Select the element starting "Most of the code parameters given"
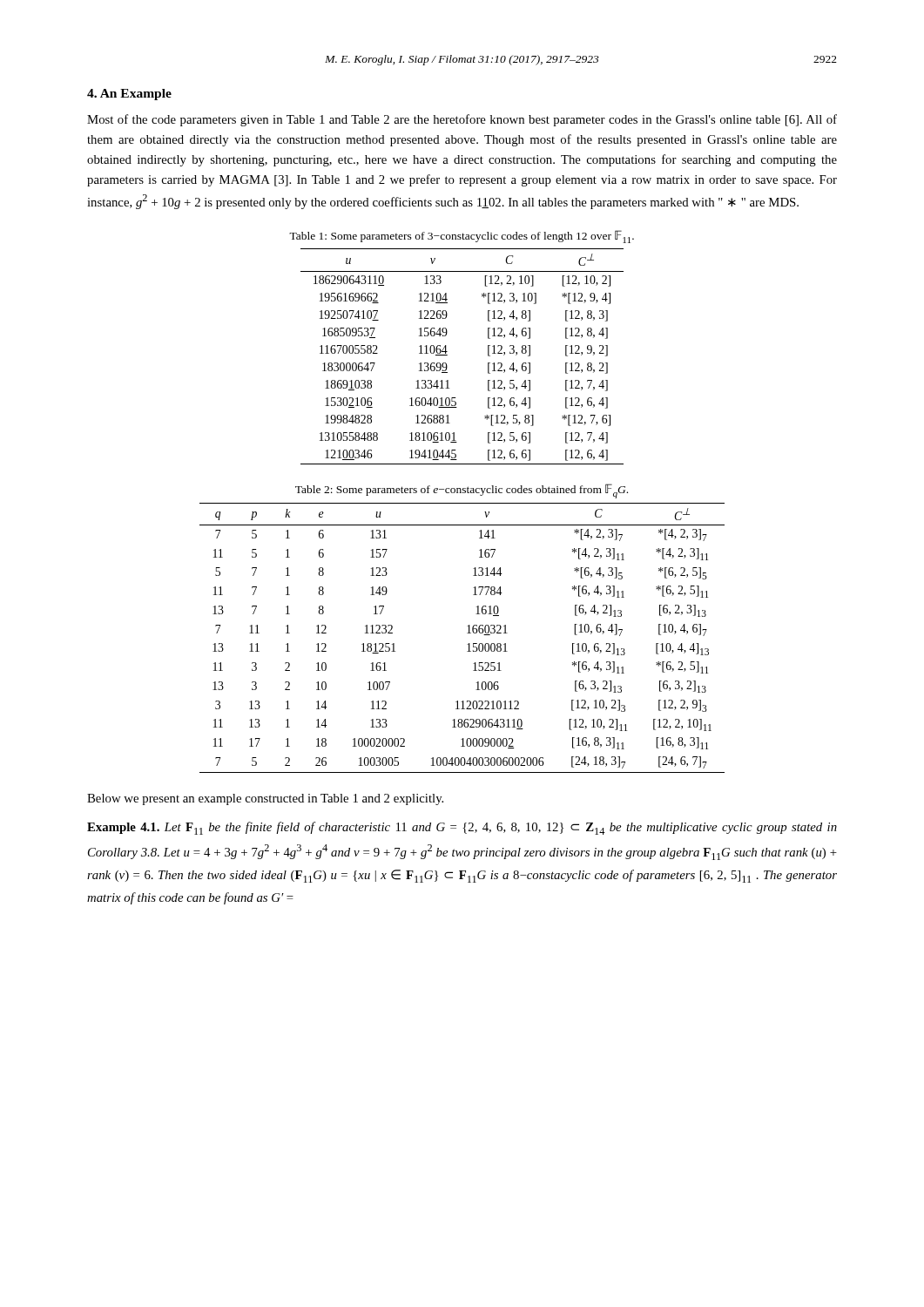This screenshot has height=1307, width=924. [x=462, y=161]
